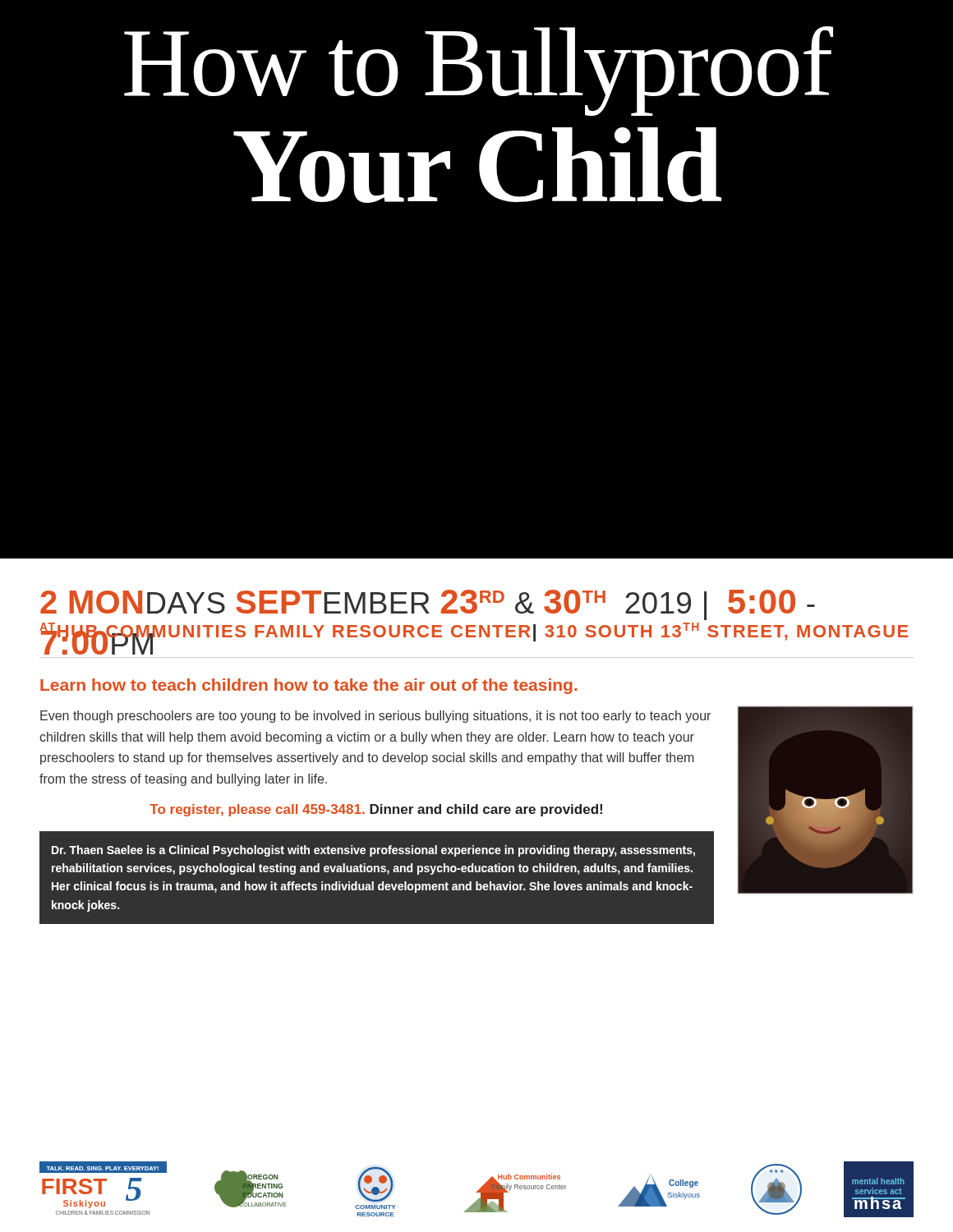Where is the passage that starts "atHUB COMMUNITIES FAMILY RESOURCE CENTER| 310"?
The image size is (953, 1232).
(476, 632)
